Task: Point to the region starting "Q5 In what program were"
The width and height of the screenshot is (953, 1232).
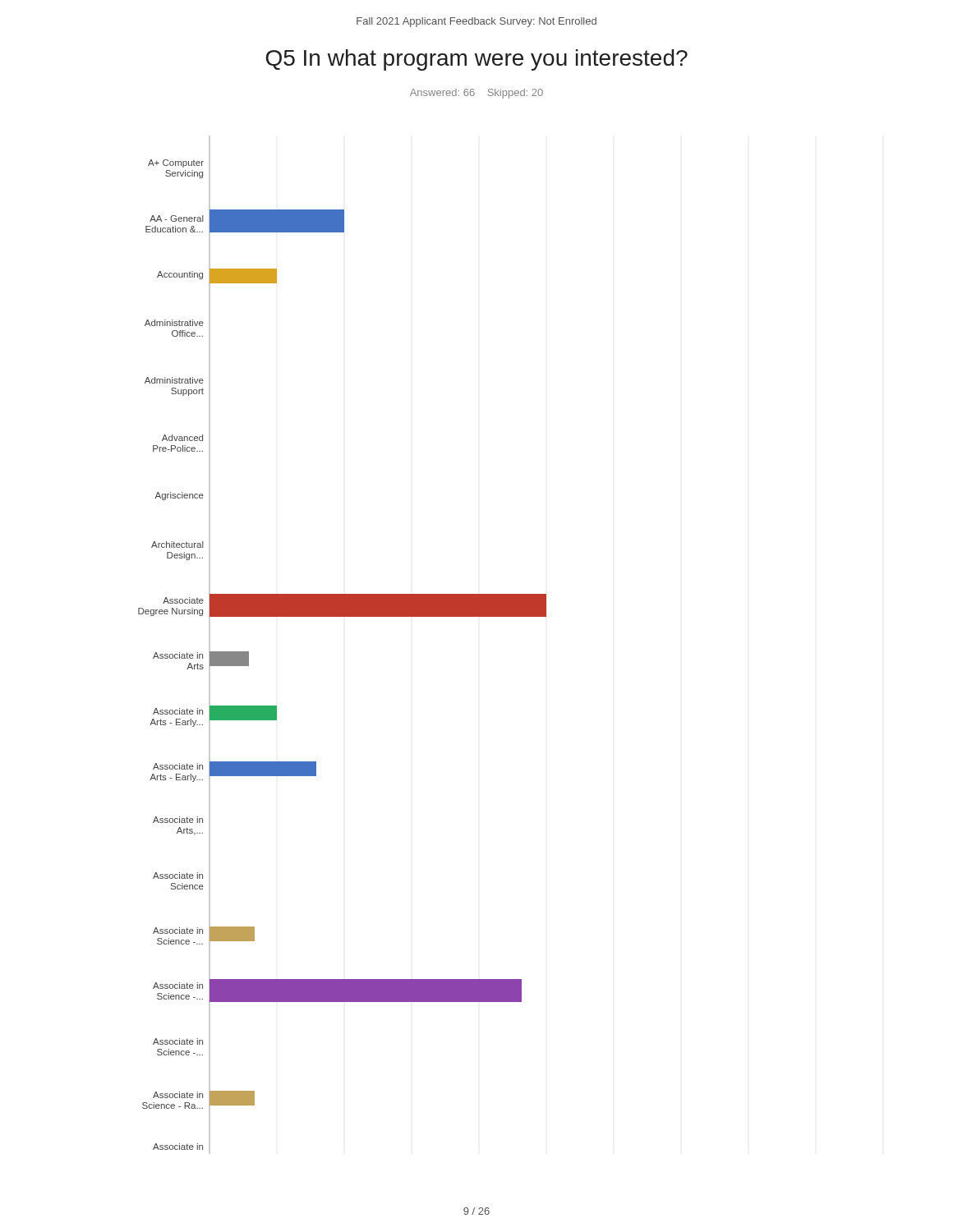Action: pos(476,58)
